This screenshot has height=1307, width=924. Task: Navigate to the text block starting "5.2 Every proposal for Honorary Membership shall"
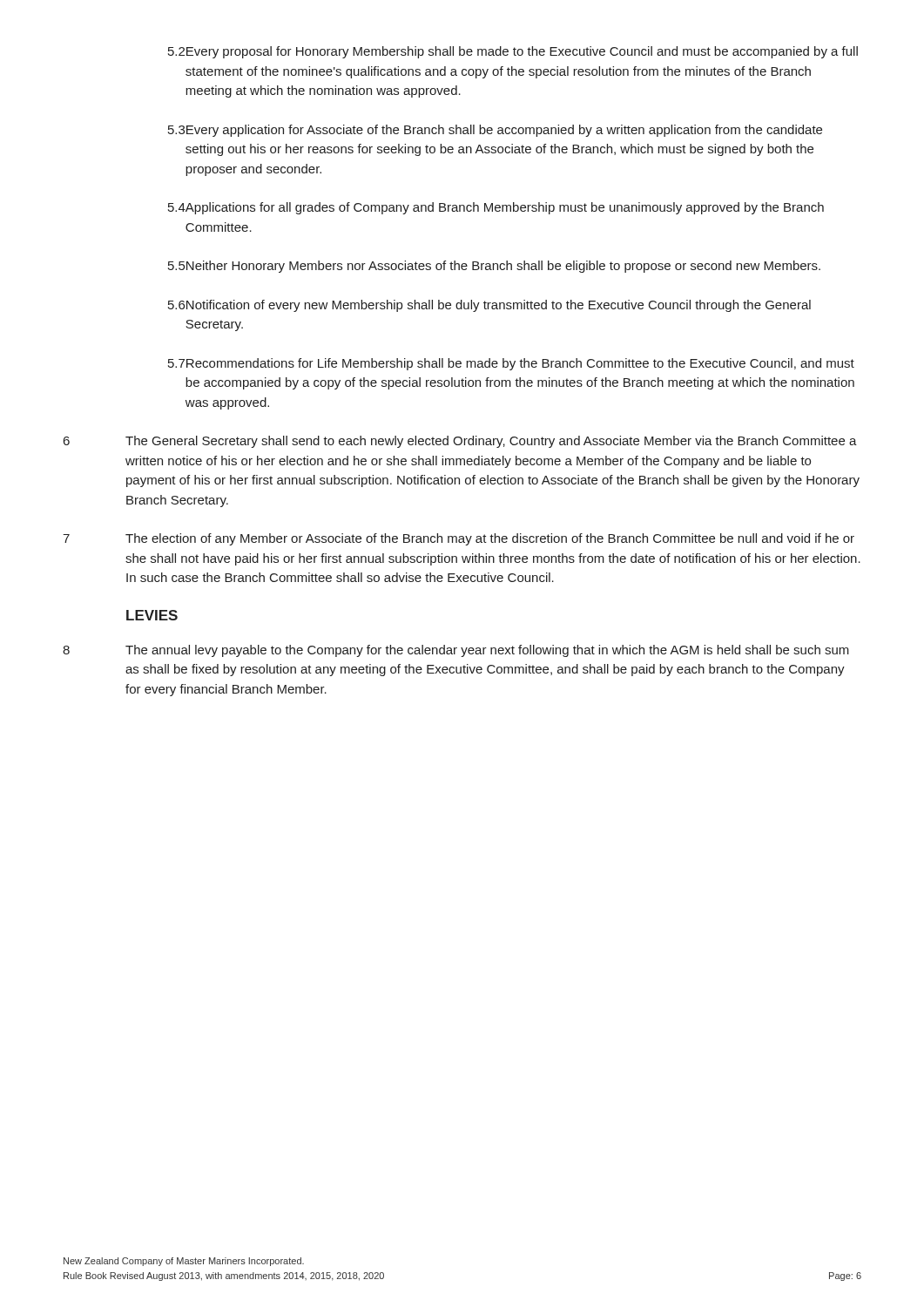[462, 71]
